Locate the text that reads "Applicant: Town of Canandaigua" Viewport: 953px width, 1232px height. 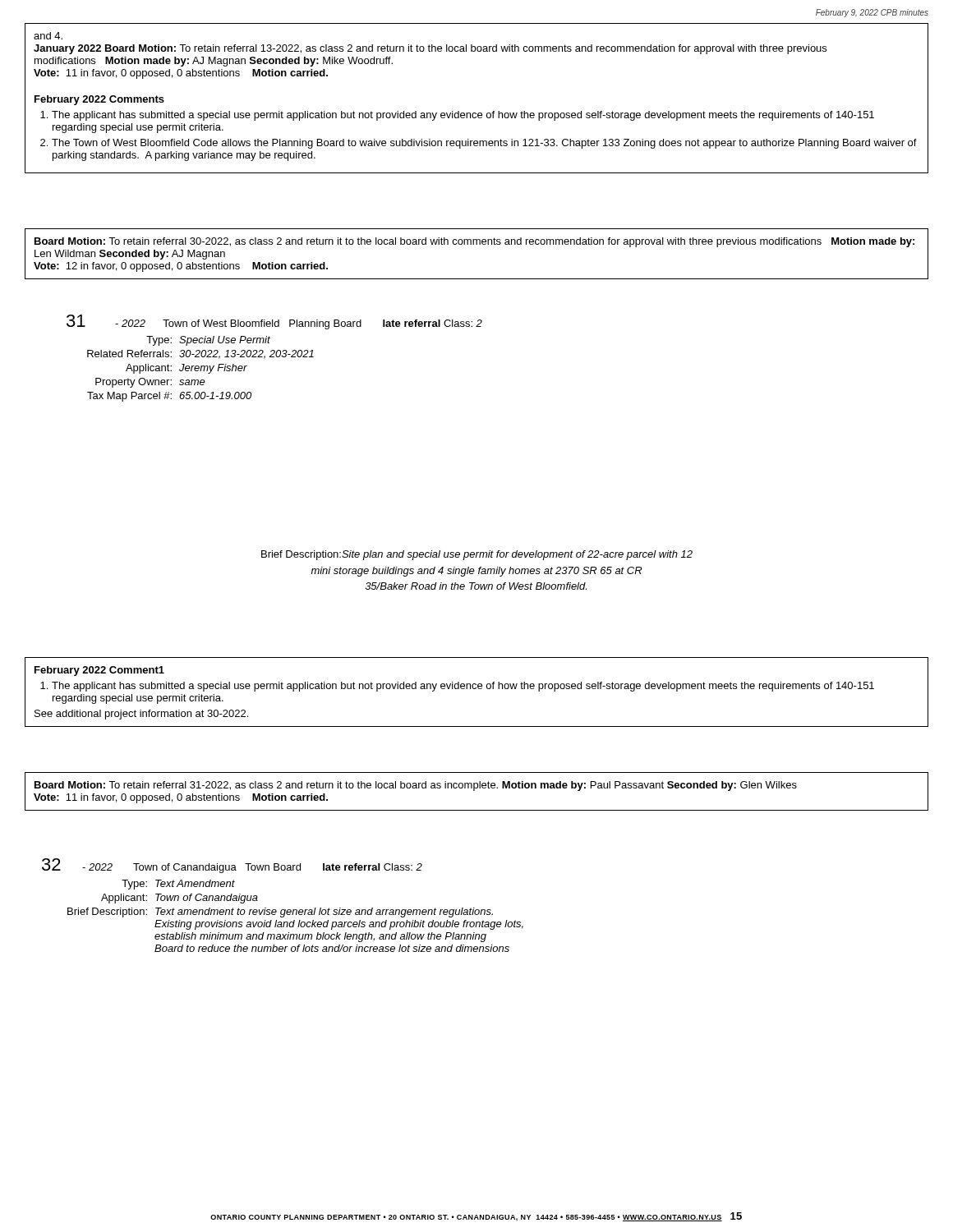coord(141,897)
